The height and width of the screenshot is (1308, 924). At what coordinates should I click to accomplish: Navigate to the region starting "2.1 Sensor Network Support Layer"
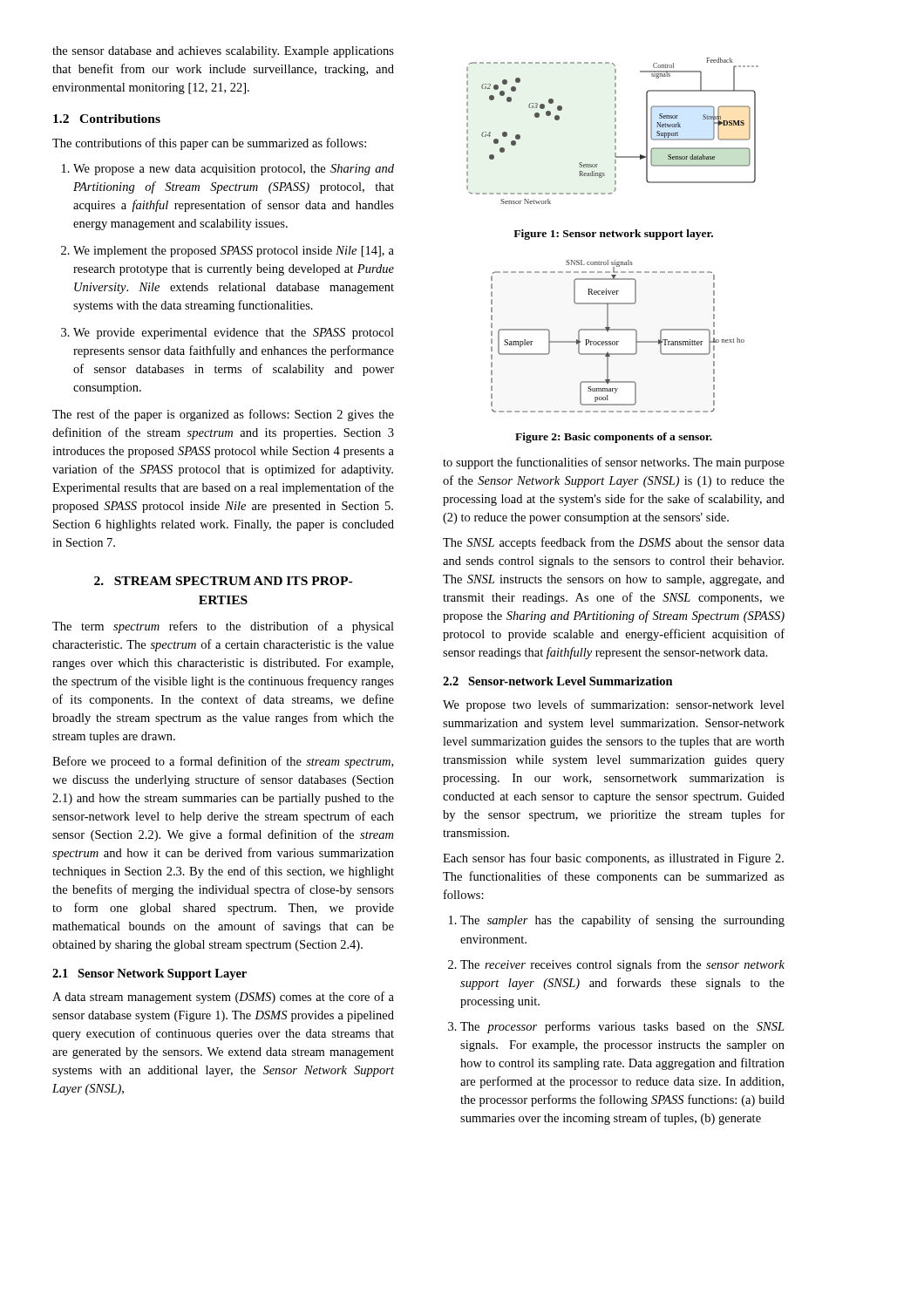[x=150, y=973]
